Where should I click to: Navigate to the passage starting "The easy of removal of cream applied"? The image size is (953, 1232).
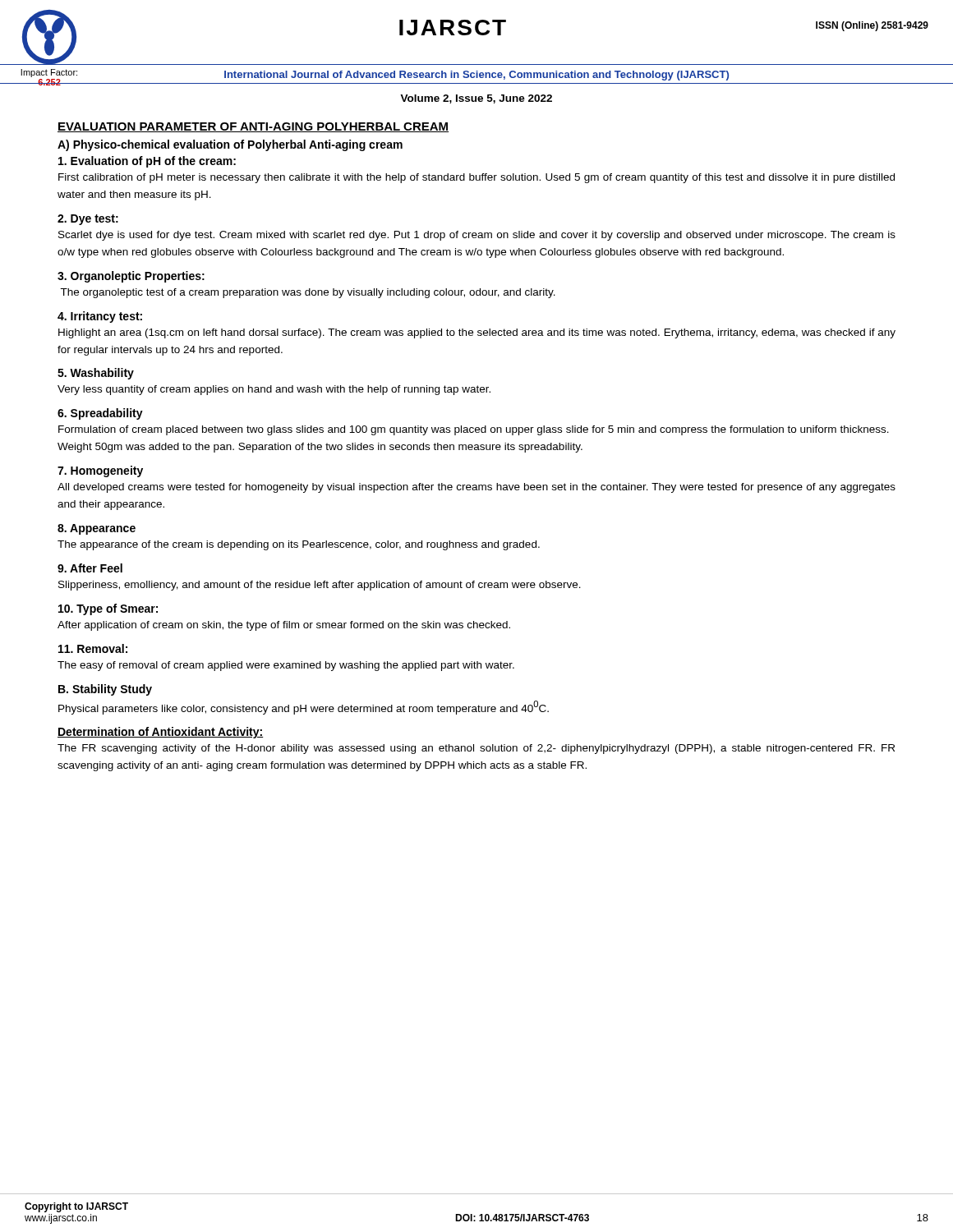coord(286,665)
